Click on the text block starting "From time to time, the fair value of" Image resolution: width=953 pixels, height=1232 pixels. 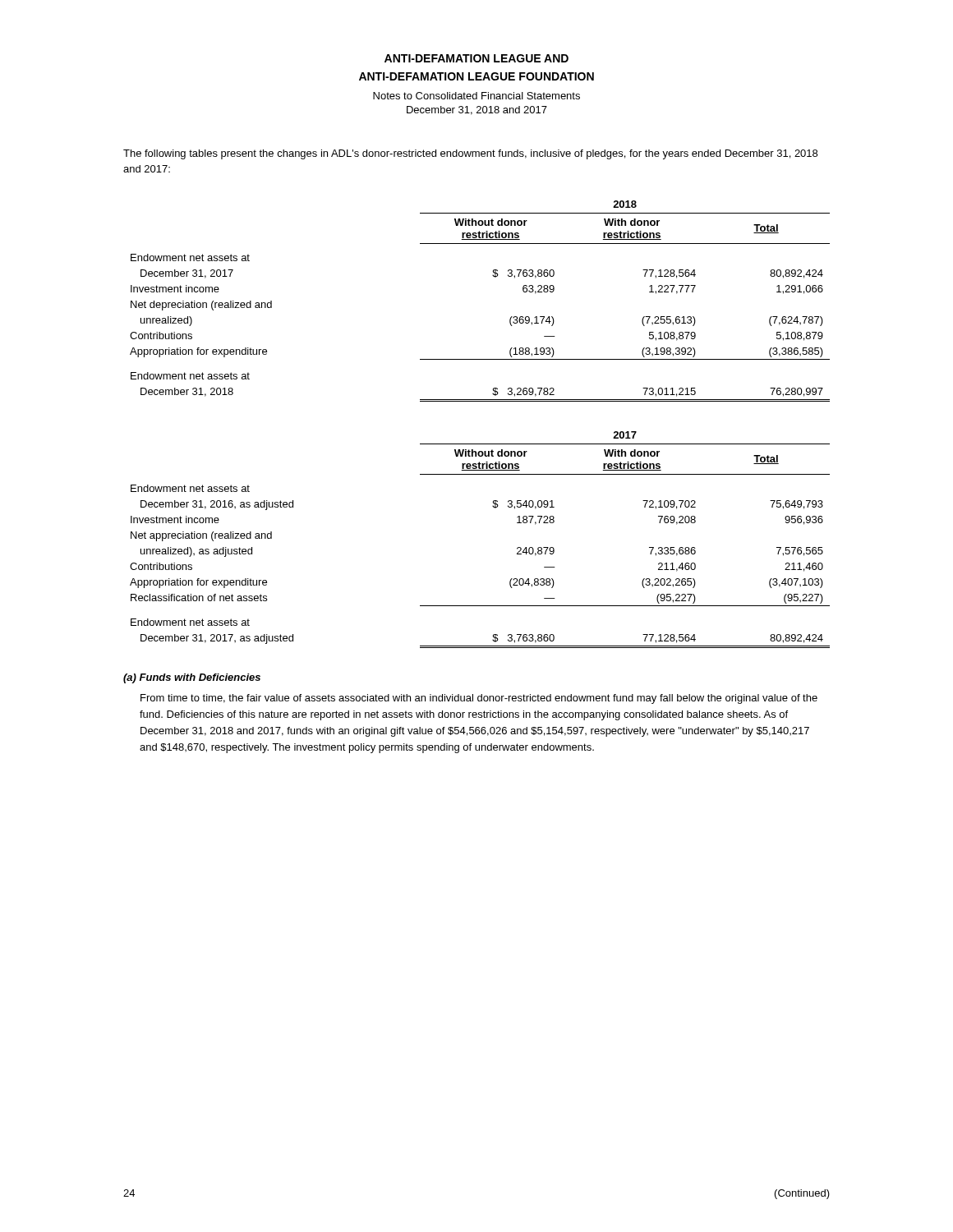tap(479, 722)
